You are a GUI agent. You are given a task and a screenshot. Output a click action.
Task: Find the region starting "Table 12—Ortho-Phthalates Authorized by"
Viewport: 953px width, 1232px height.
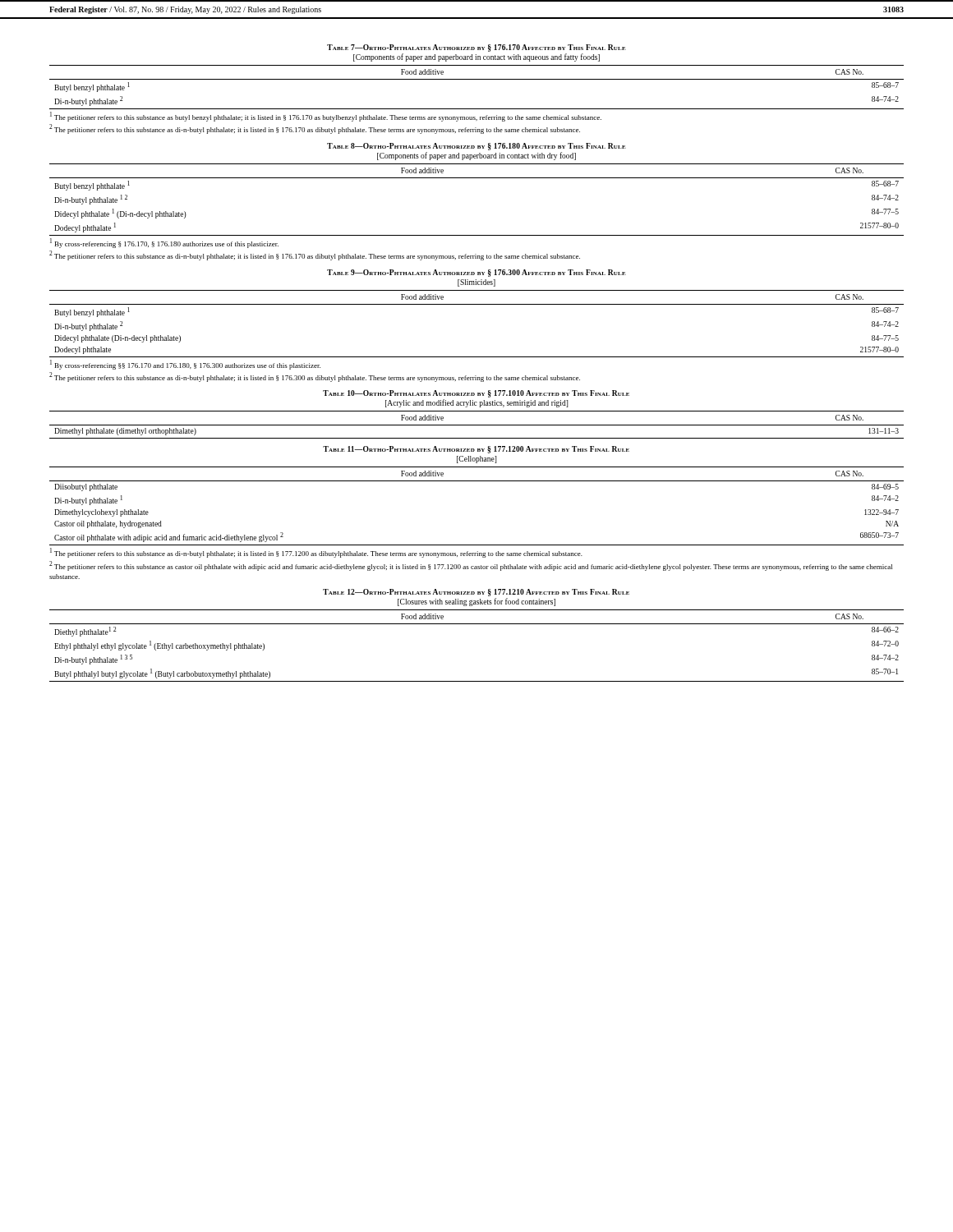pos(476,592)
